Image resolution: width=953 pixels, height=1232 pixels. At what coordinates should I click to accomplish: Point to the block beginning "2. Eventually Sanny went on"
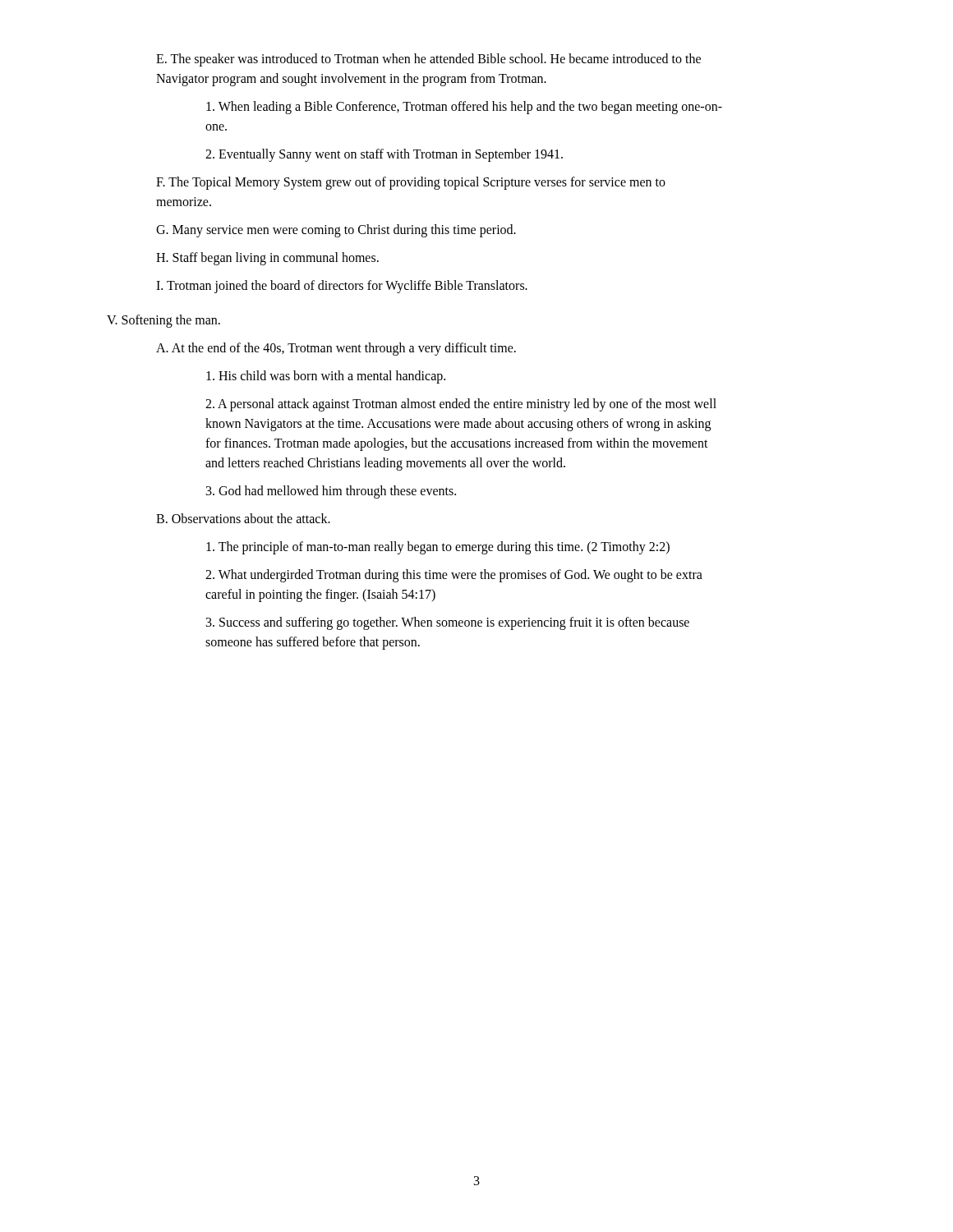pos(385,154)
